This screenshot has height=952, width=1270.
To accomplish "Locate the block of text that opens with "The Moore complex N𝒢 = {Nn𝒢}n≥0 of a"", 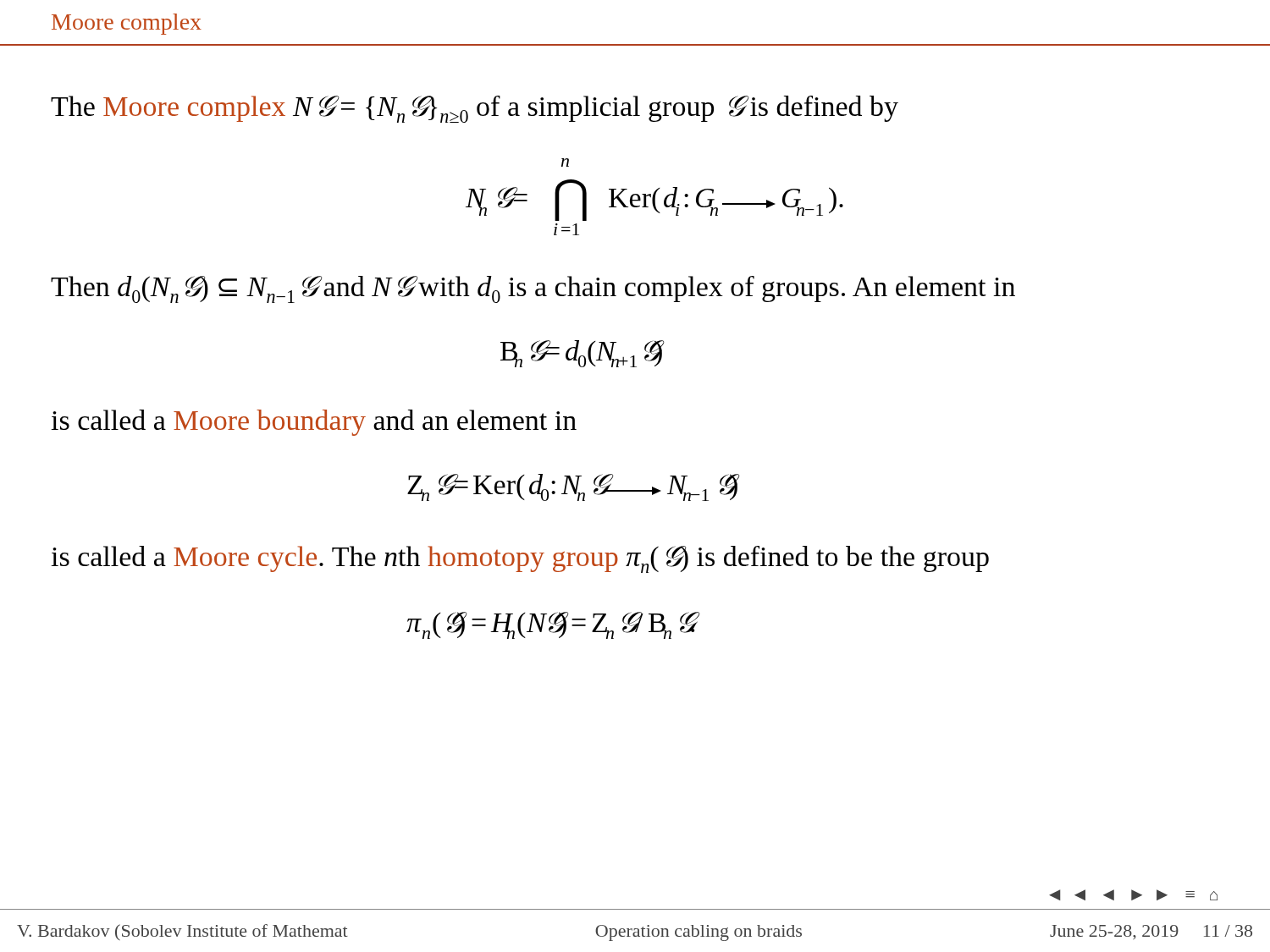I will tap(475, 109).
